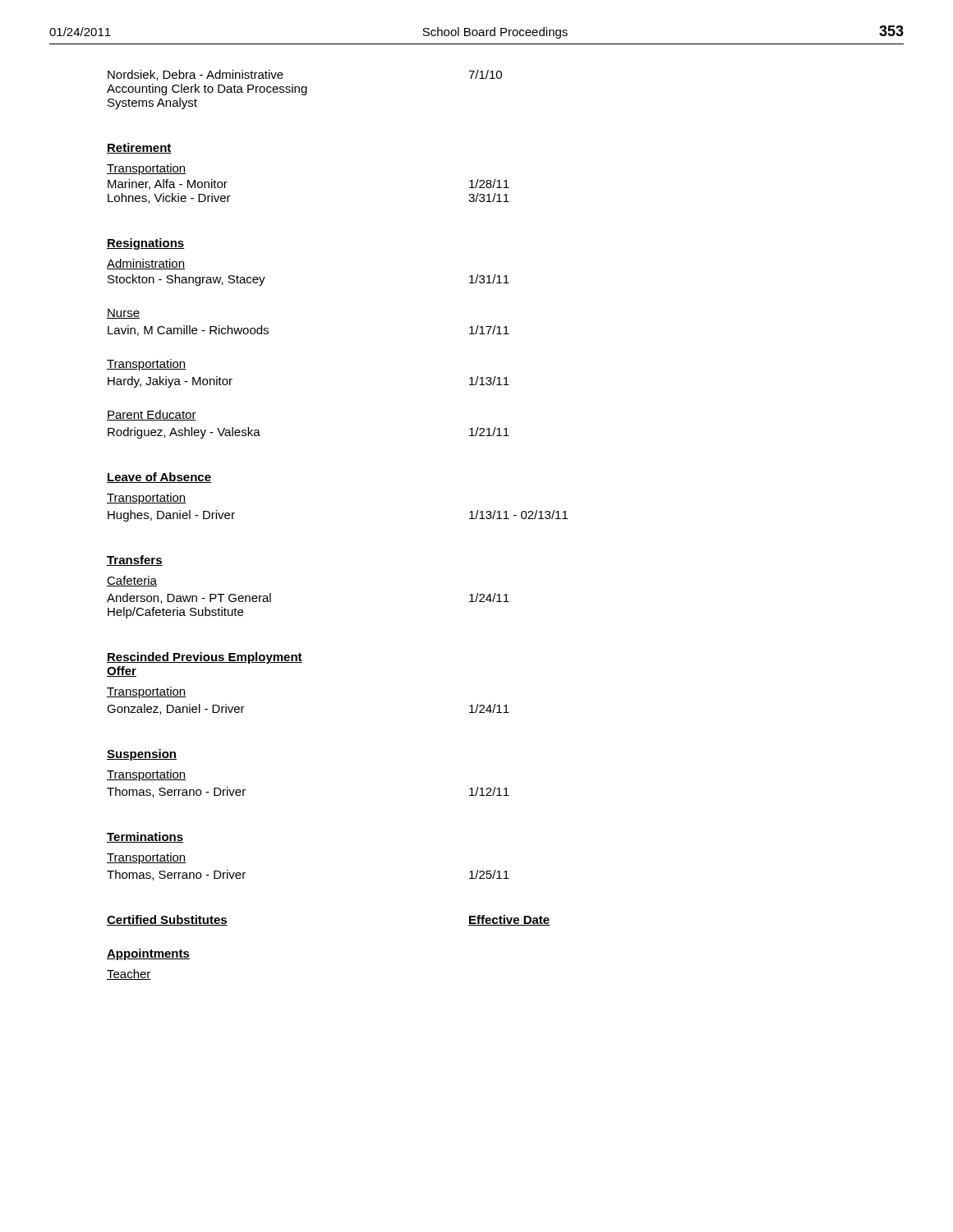The image size is (953, 1232).
Task: Locate the passage starting "Mariner, Alfa - Monitor 1/28/11"
Action: pyautogui.click(x=497, y=191)
